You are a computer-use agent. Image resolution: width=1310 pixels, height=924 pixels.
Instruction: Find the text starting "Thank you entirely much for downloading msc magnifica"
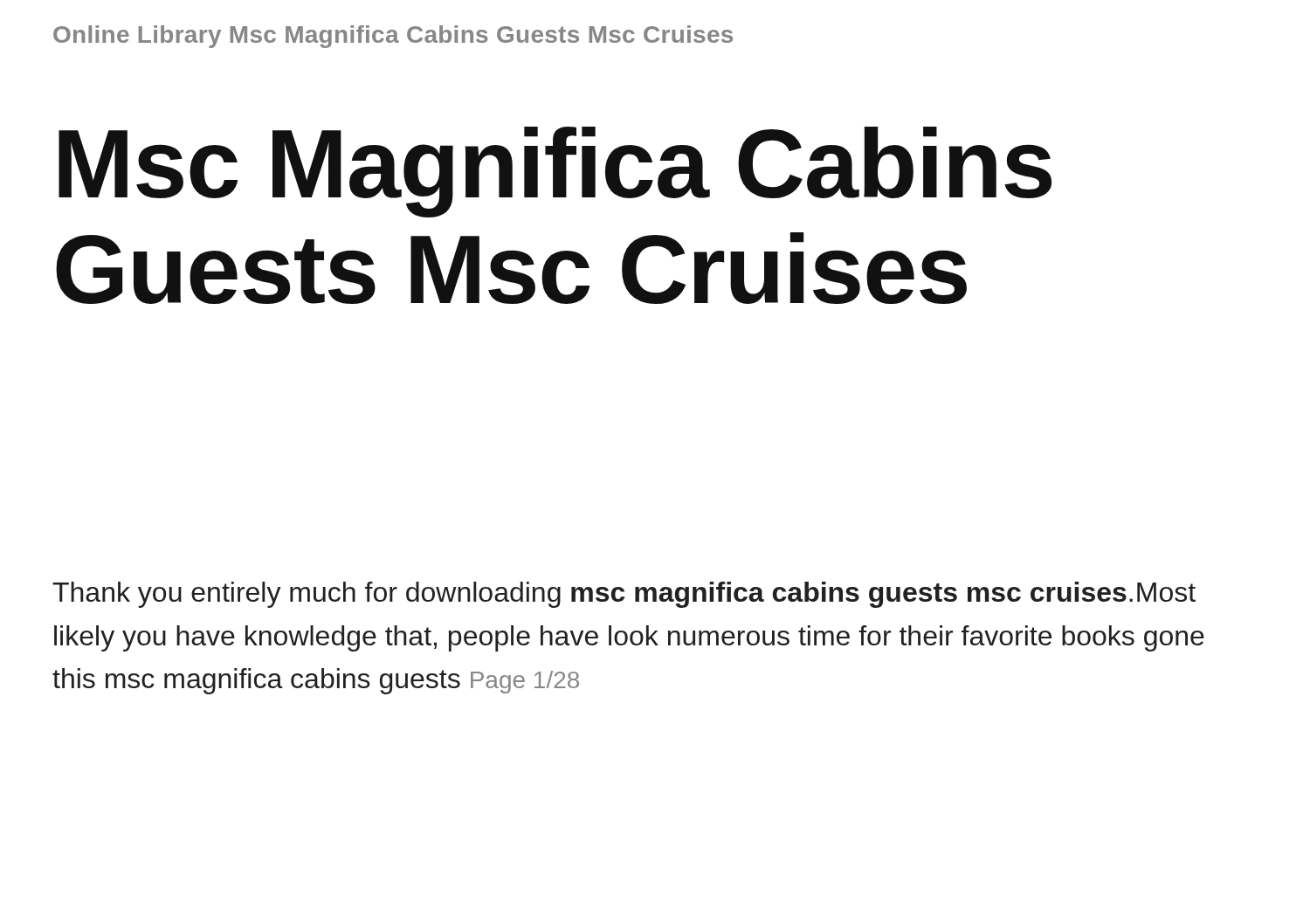coord(646,636)
